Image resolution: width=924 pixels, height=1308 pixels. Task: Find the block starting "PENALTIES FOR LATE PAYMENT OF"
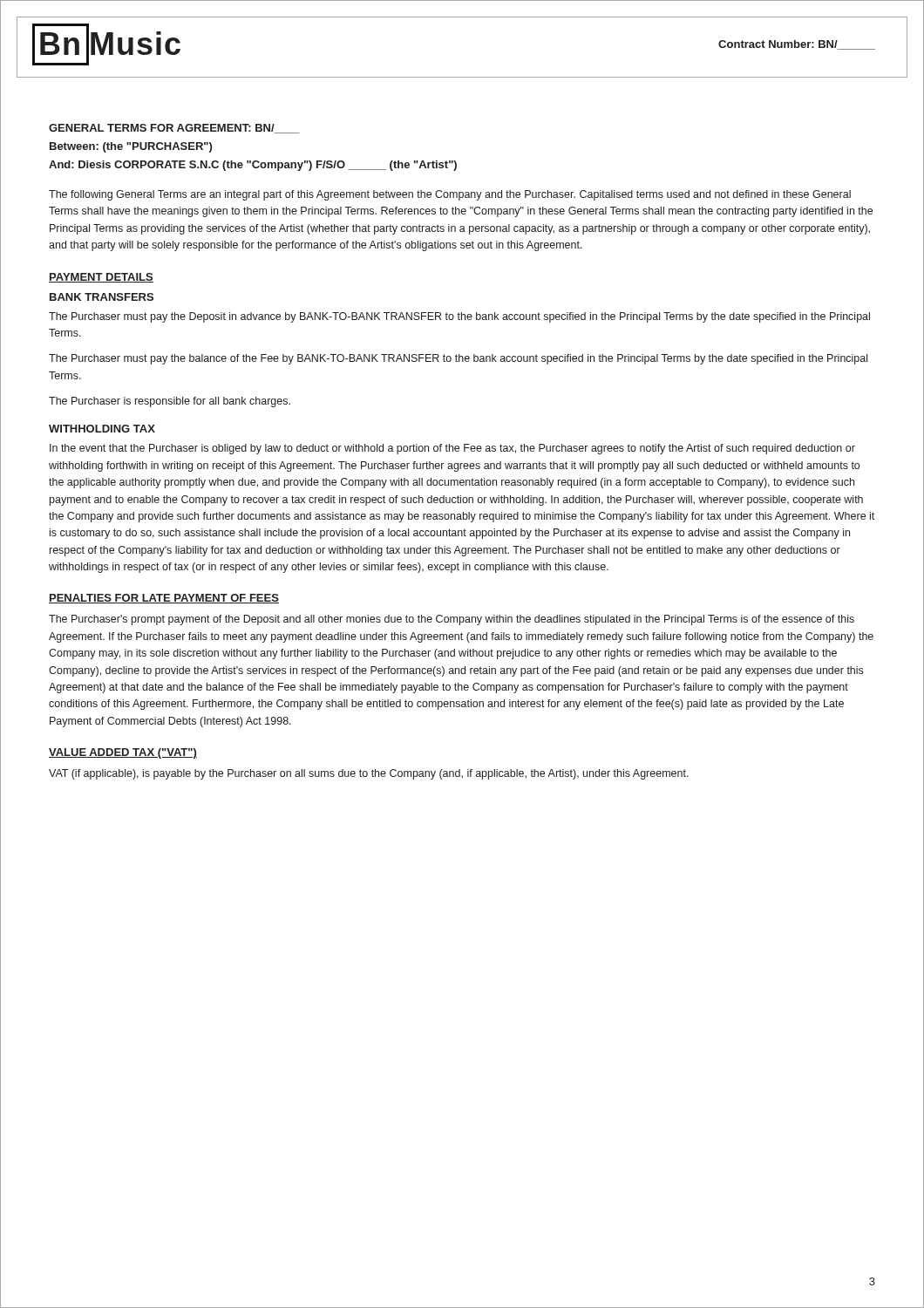point(164,598)
